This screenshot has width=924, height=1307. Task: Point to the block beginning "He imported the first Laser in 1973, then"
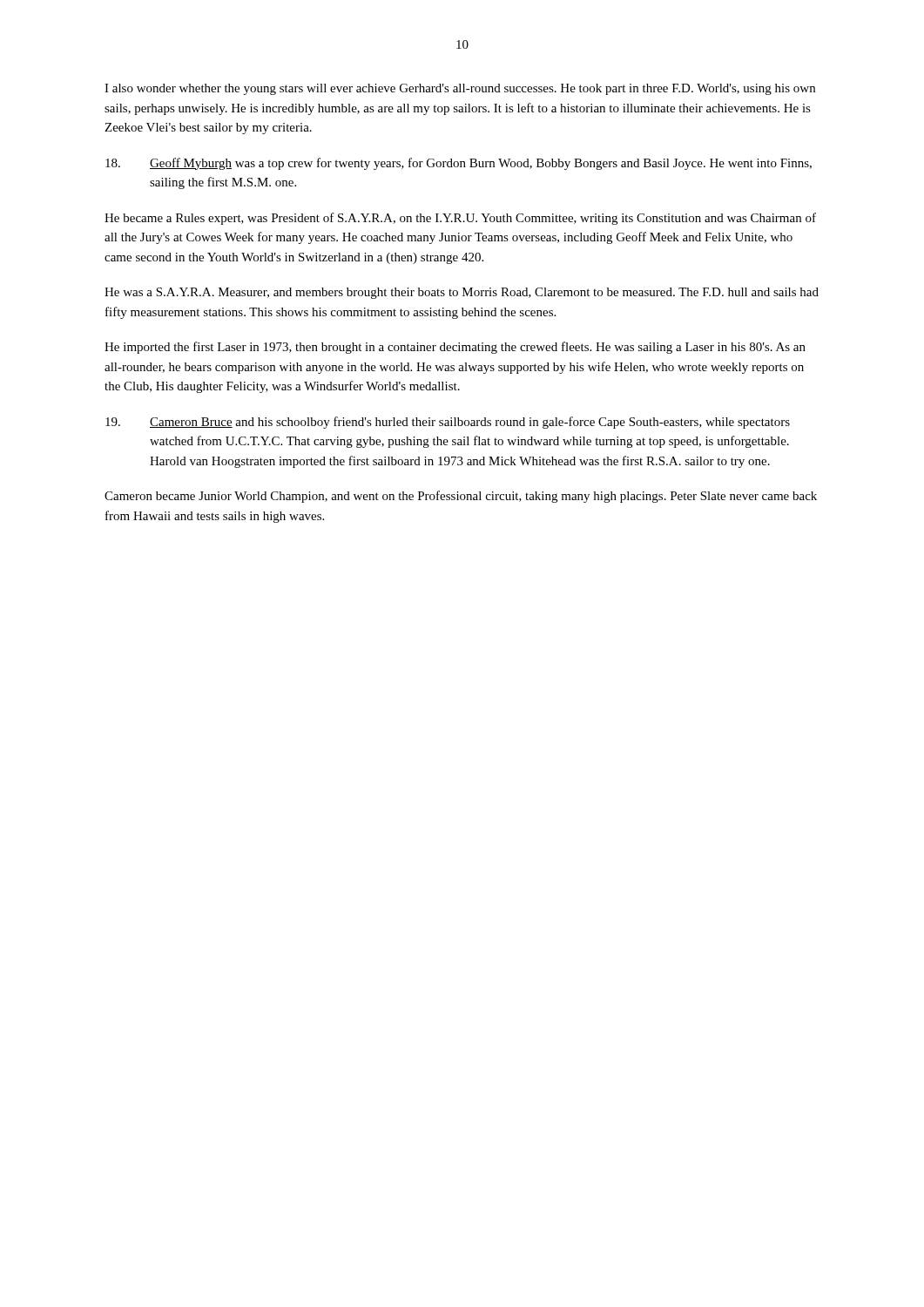tap(455, 366)
